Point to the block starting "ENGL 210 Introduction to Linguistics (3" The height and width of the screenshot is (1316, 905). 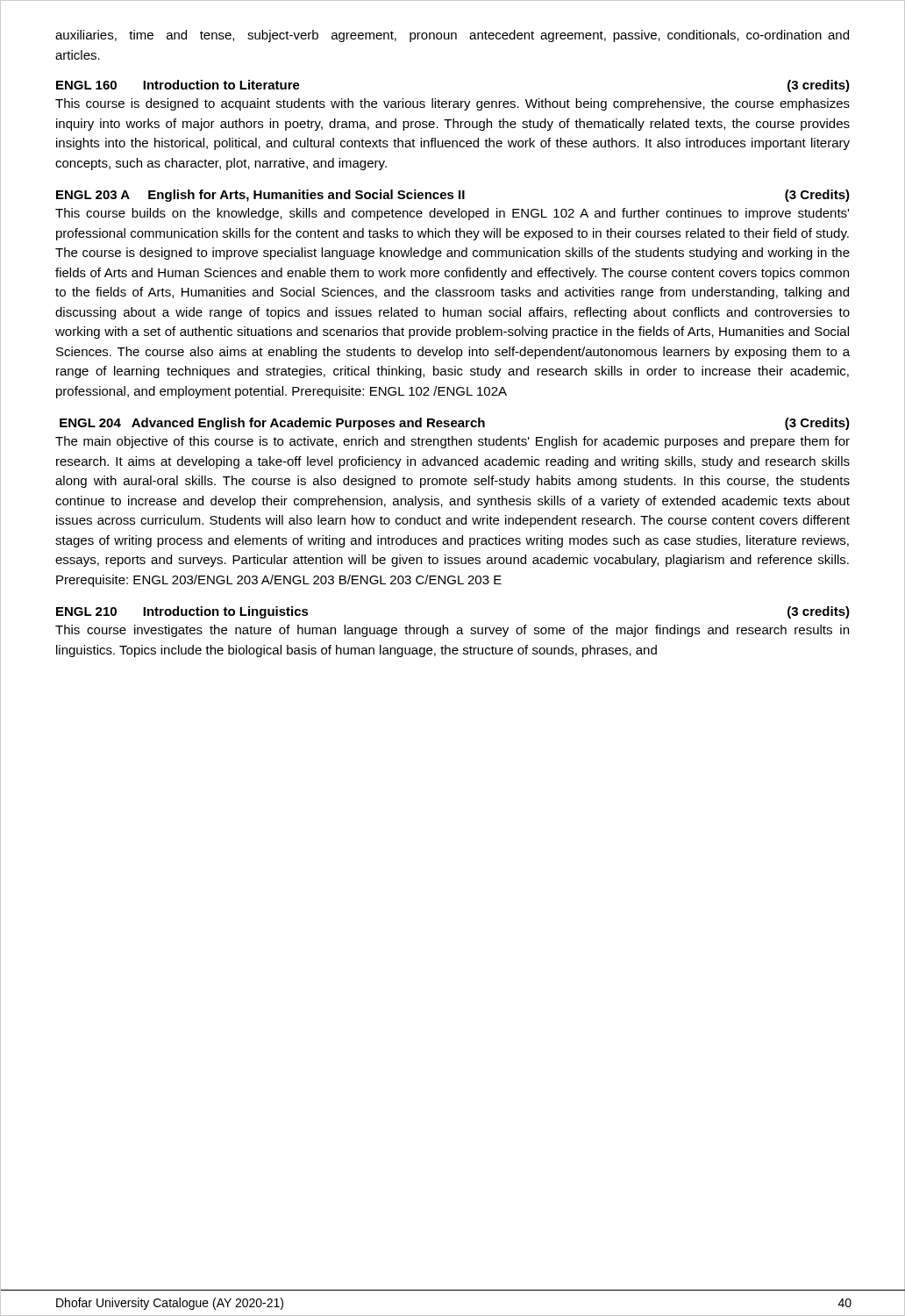[x=86, y=612]
